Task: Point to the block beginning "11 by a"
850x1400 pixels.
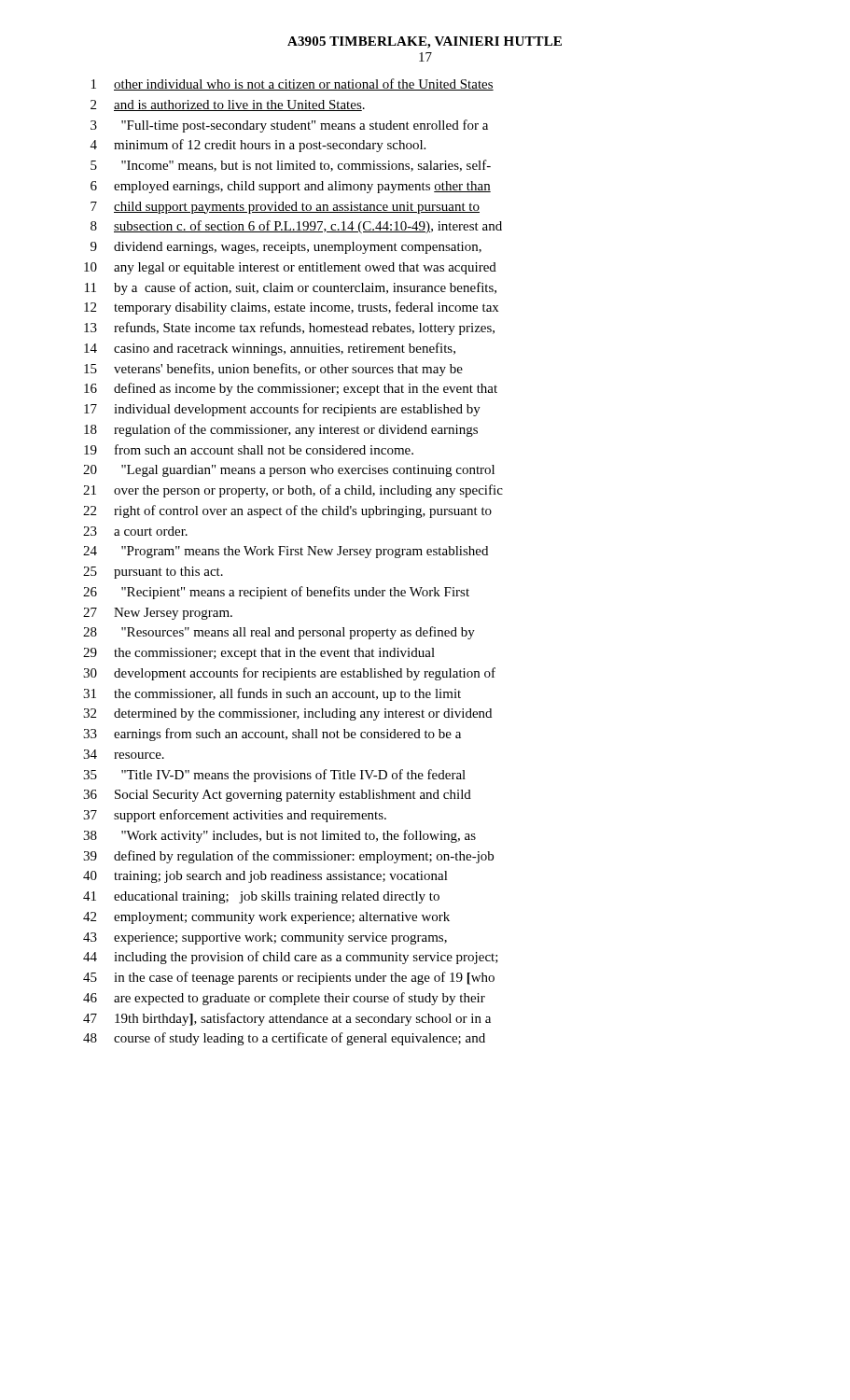Action: coord(425,288)
